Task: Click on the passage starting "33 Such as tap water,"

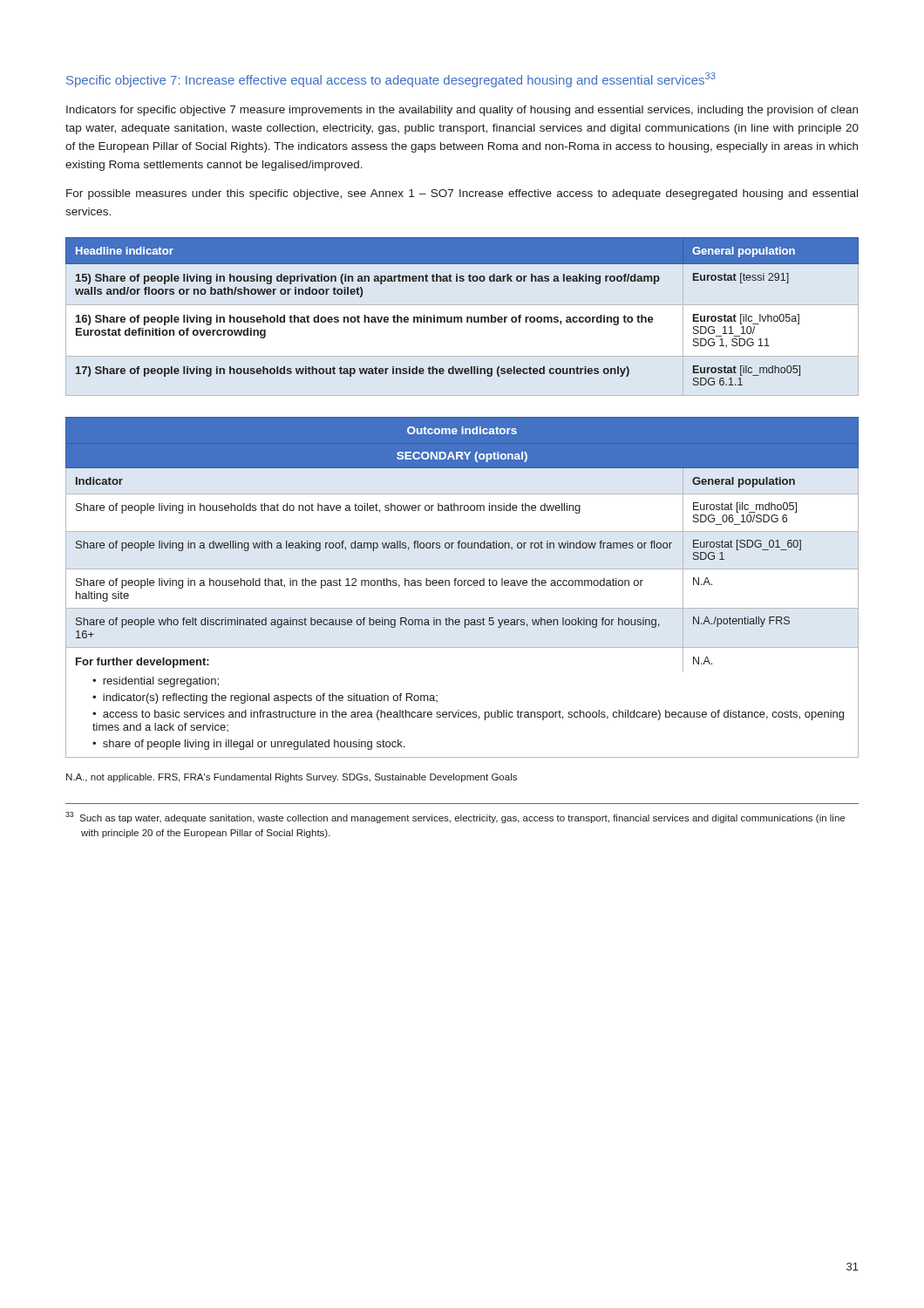Action: pos(455,824)
